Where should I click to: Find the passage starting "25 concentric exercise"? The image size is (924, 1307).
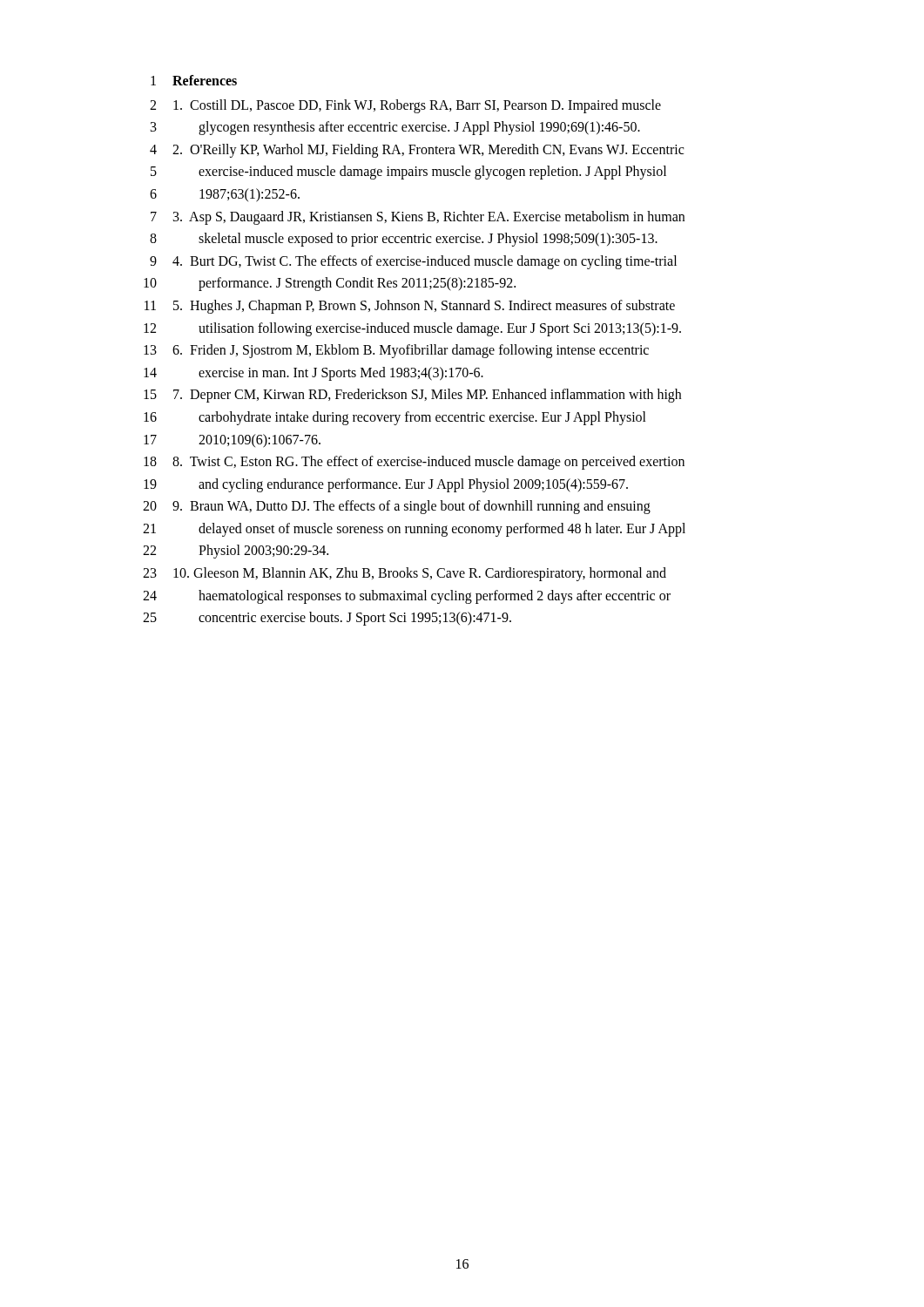click(462, 618)
